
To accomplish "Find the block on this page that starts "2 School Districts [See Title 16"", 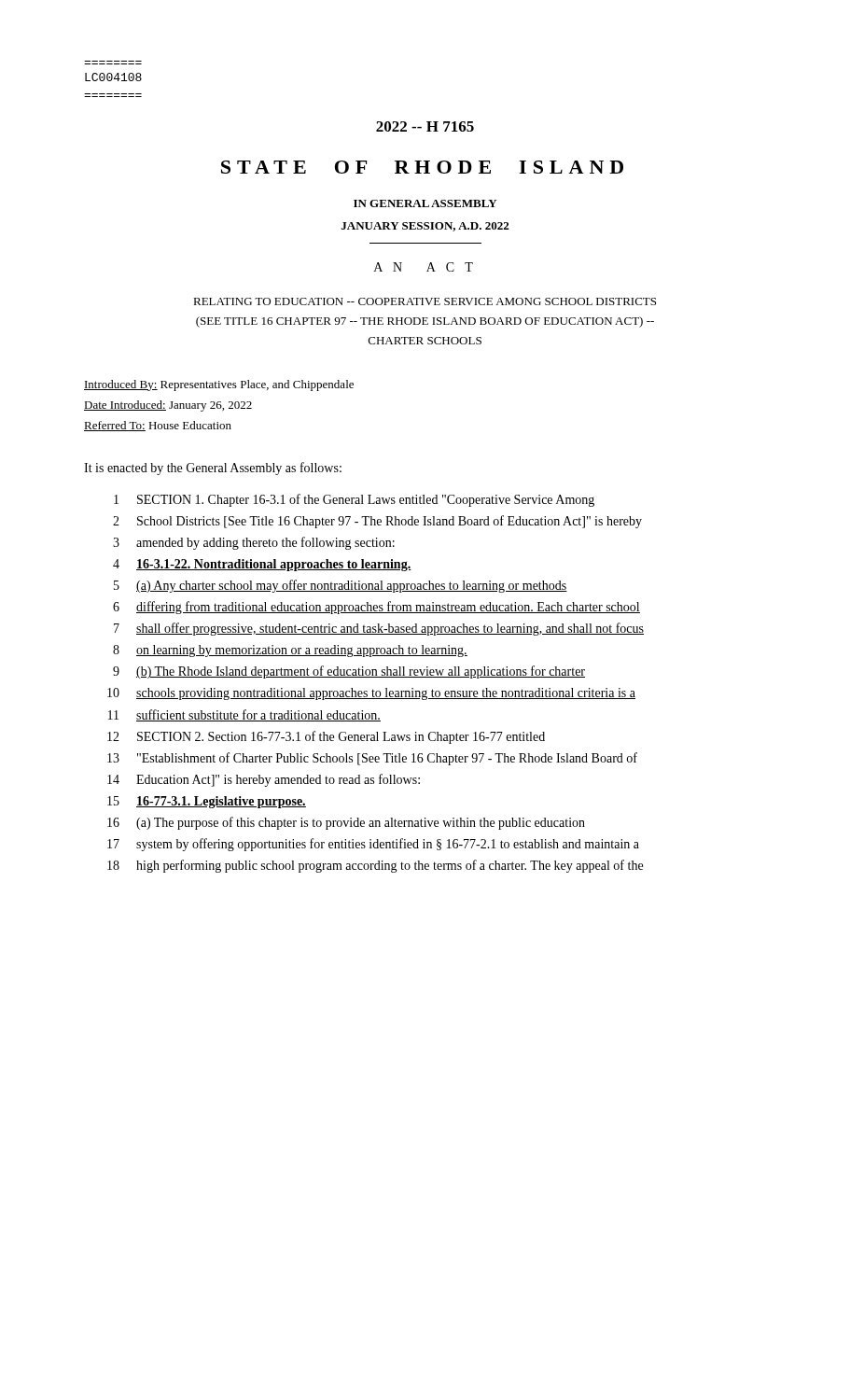I will click(x=425, y=521).
